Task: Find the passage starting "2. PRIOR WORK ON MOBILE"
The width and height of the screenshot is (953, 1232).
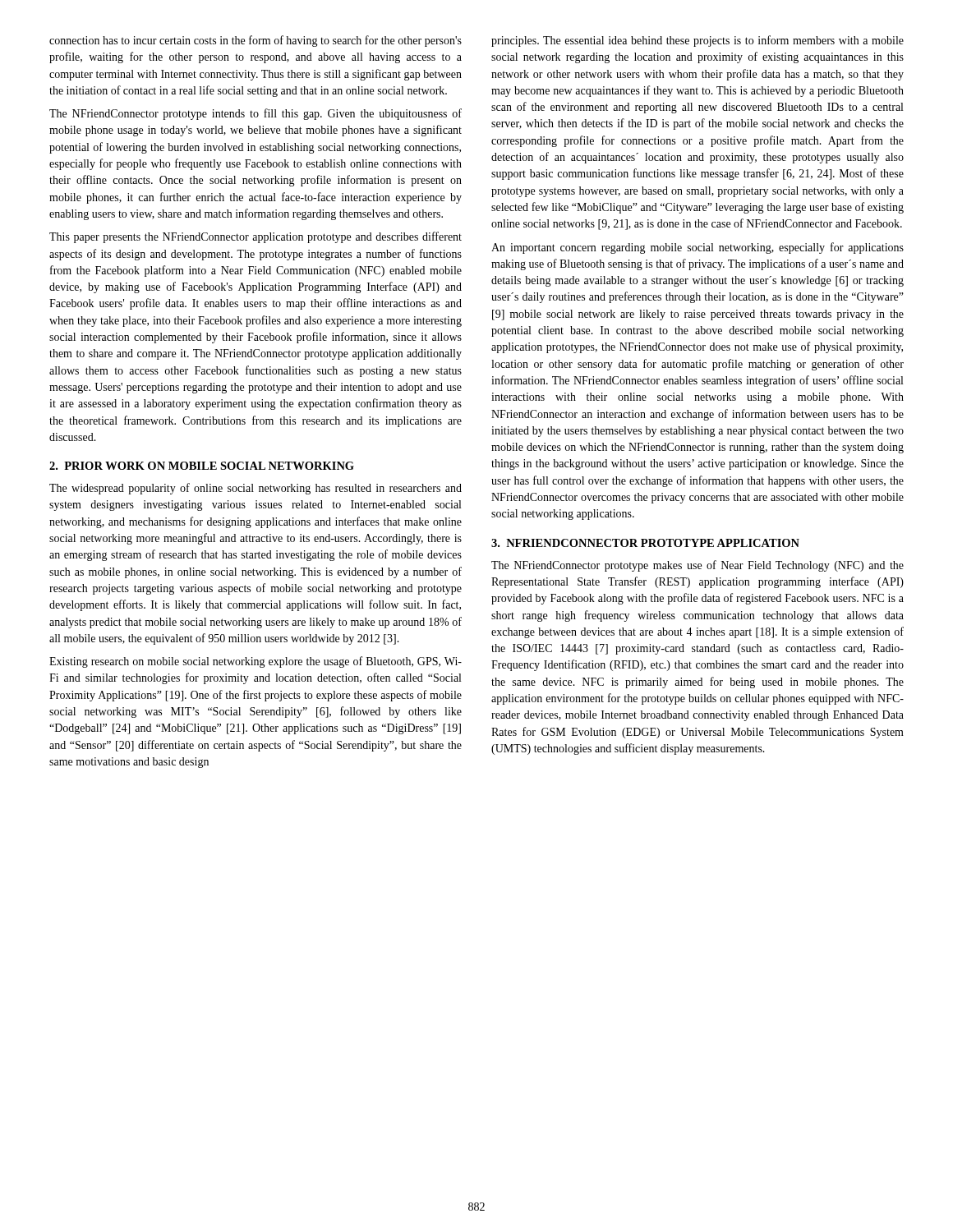Action: point(255,466)
